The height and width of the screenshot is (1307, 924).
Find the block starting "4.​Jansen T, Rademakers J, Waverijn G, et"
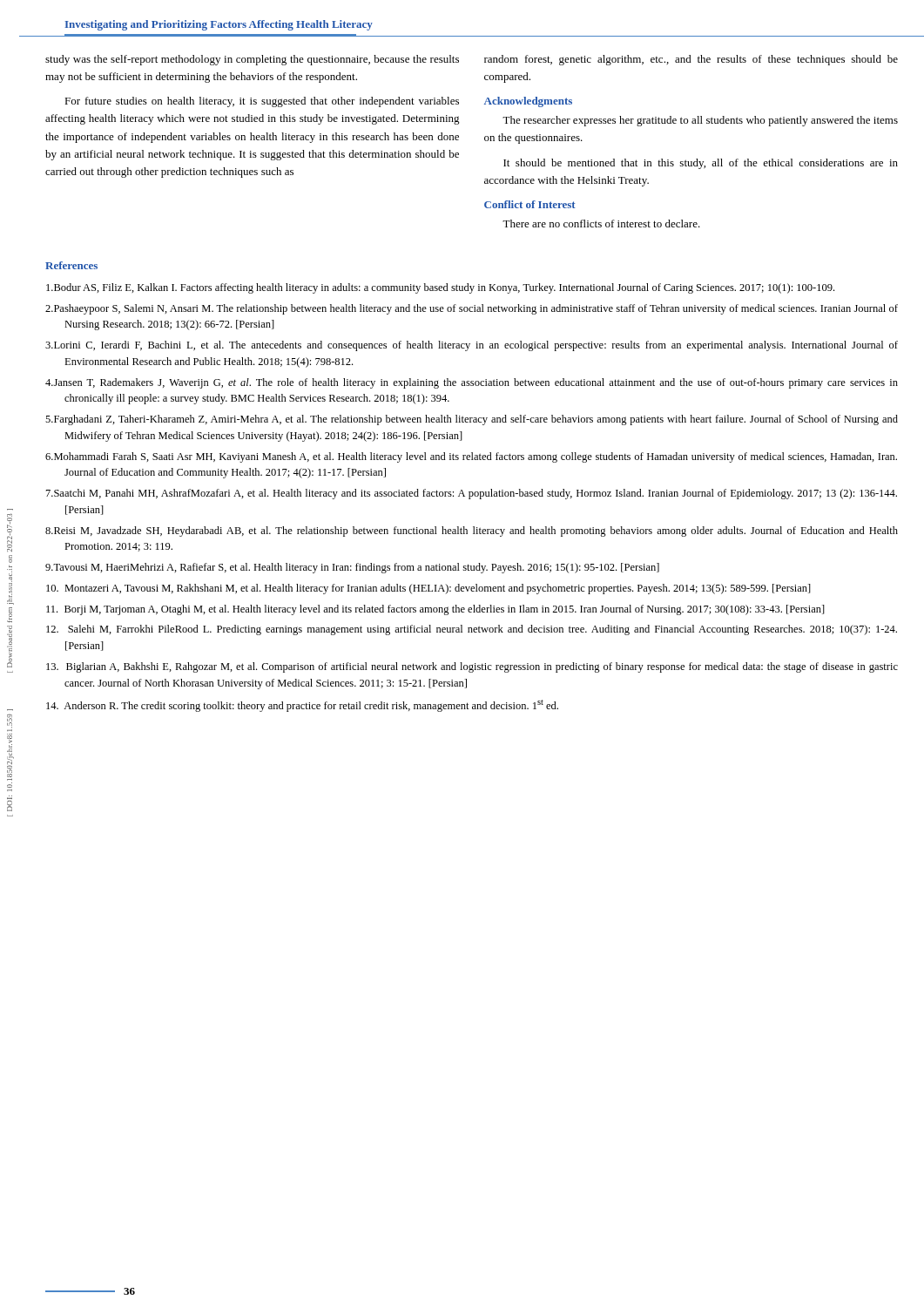472,390
